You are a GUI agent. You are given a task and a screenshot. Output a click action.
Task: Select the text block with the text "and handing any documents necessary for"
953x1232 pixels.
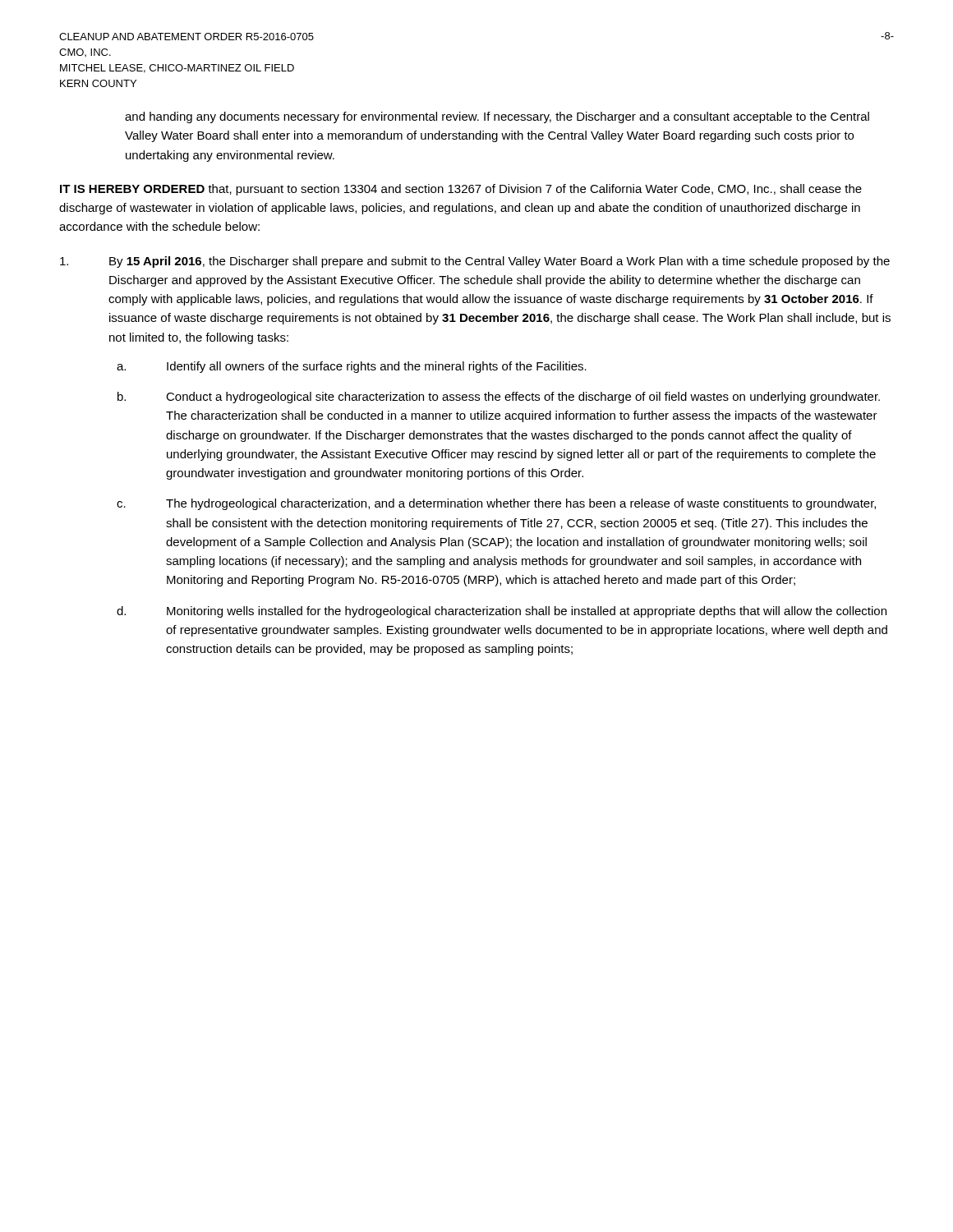point(497,135)
